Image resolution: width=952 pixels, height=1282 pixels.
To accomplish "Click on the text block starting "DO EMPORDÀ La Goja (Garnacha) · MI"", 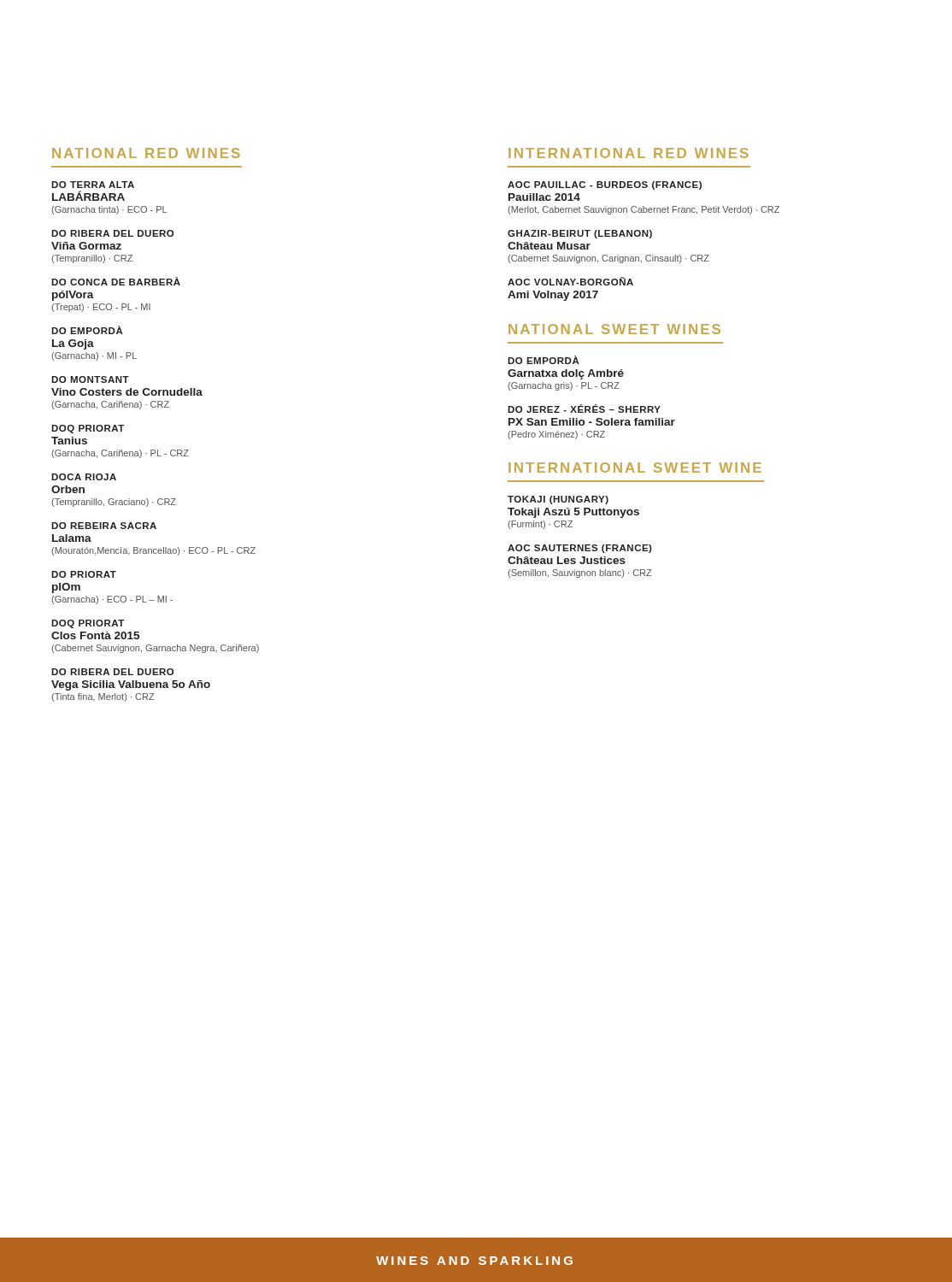I will 87,330.
